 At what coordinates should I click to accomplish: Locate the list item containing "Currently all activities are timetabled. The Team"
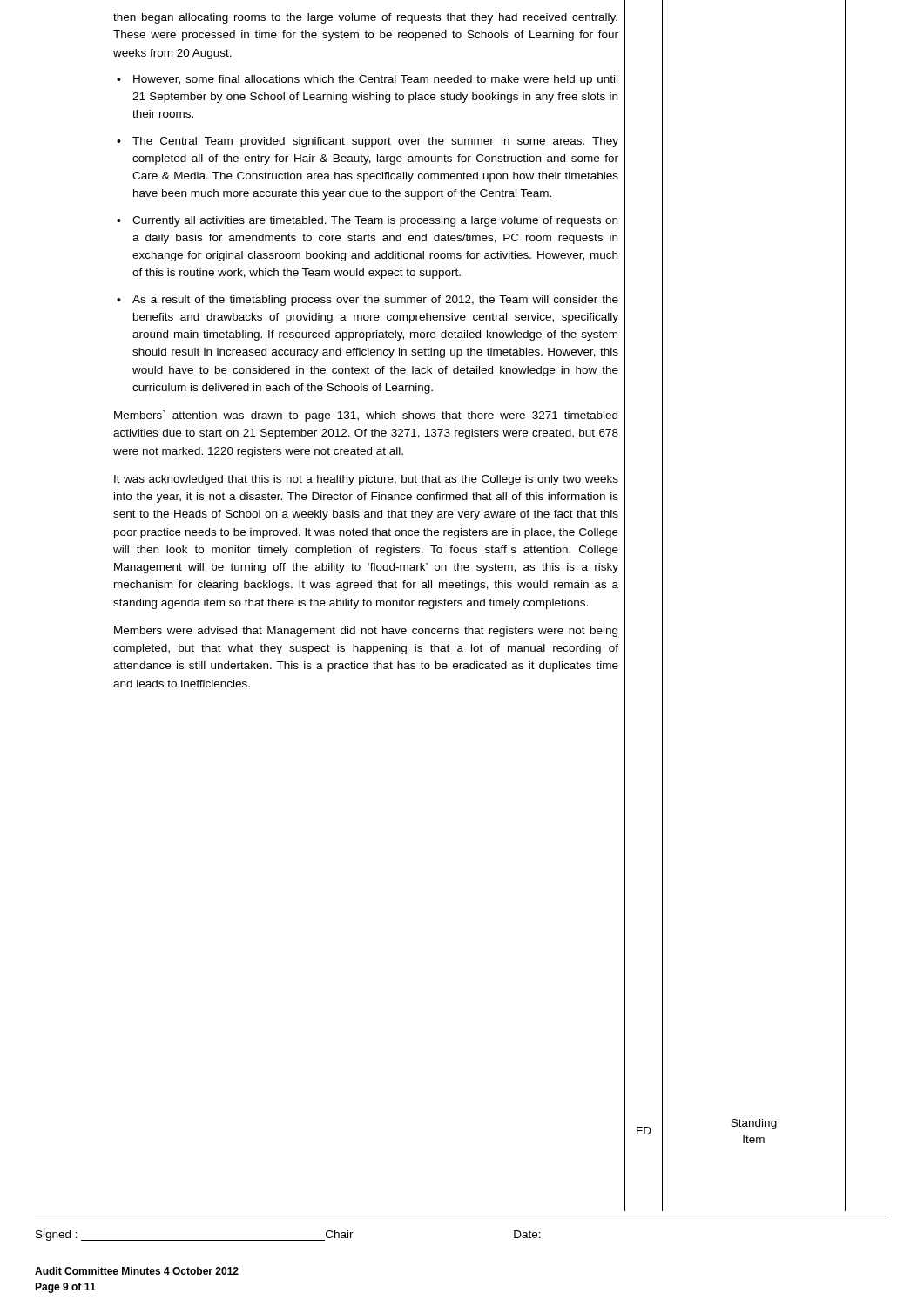pyautogui.click(x=375, y=246)
